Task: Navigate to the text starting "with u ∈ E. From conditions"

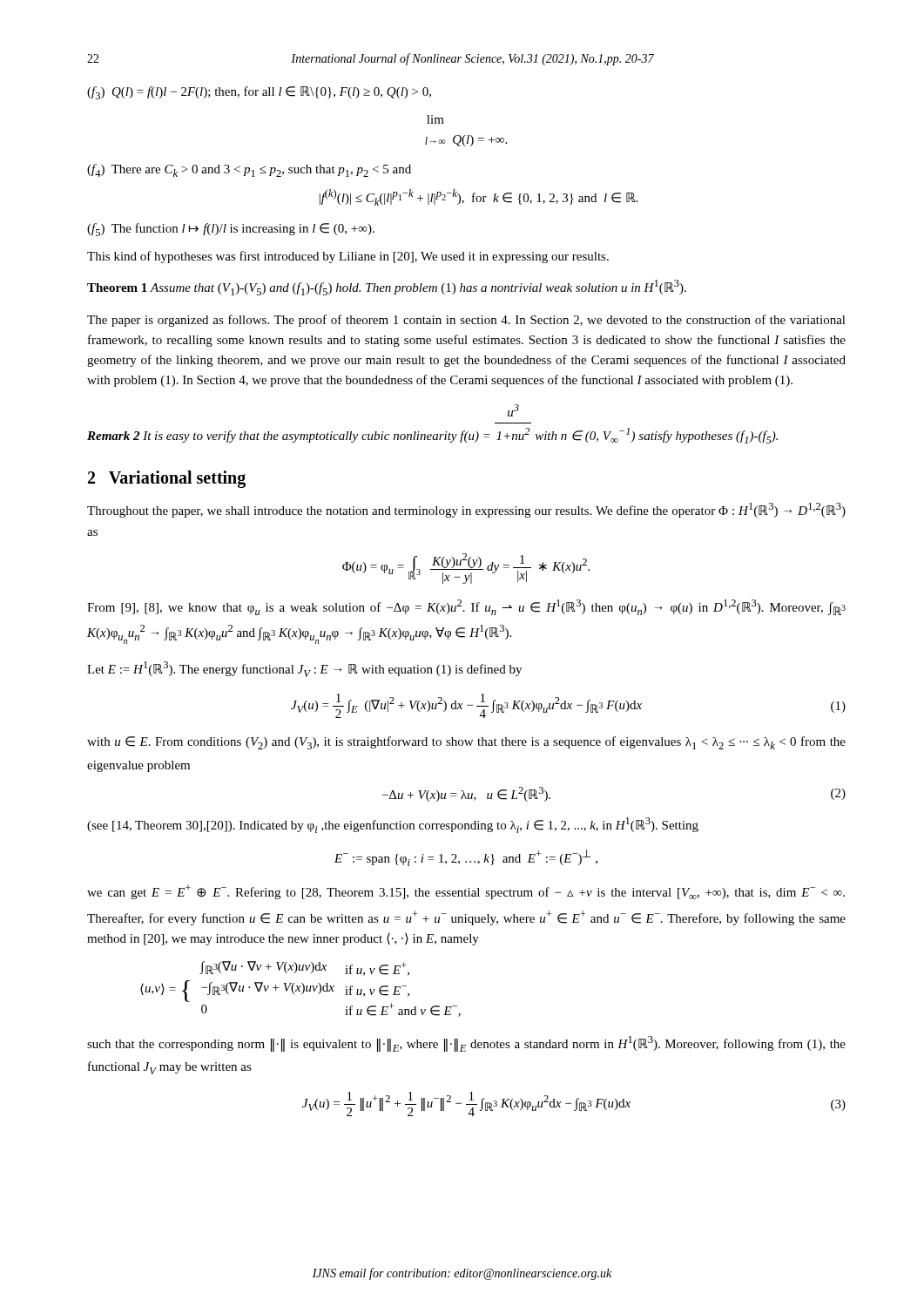Action: pyautogui.click(x=466, y=753)
